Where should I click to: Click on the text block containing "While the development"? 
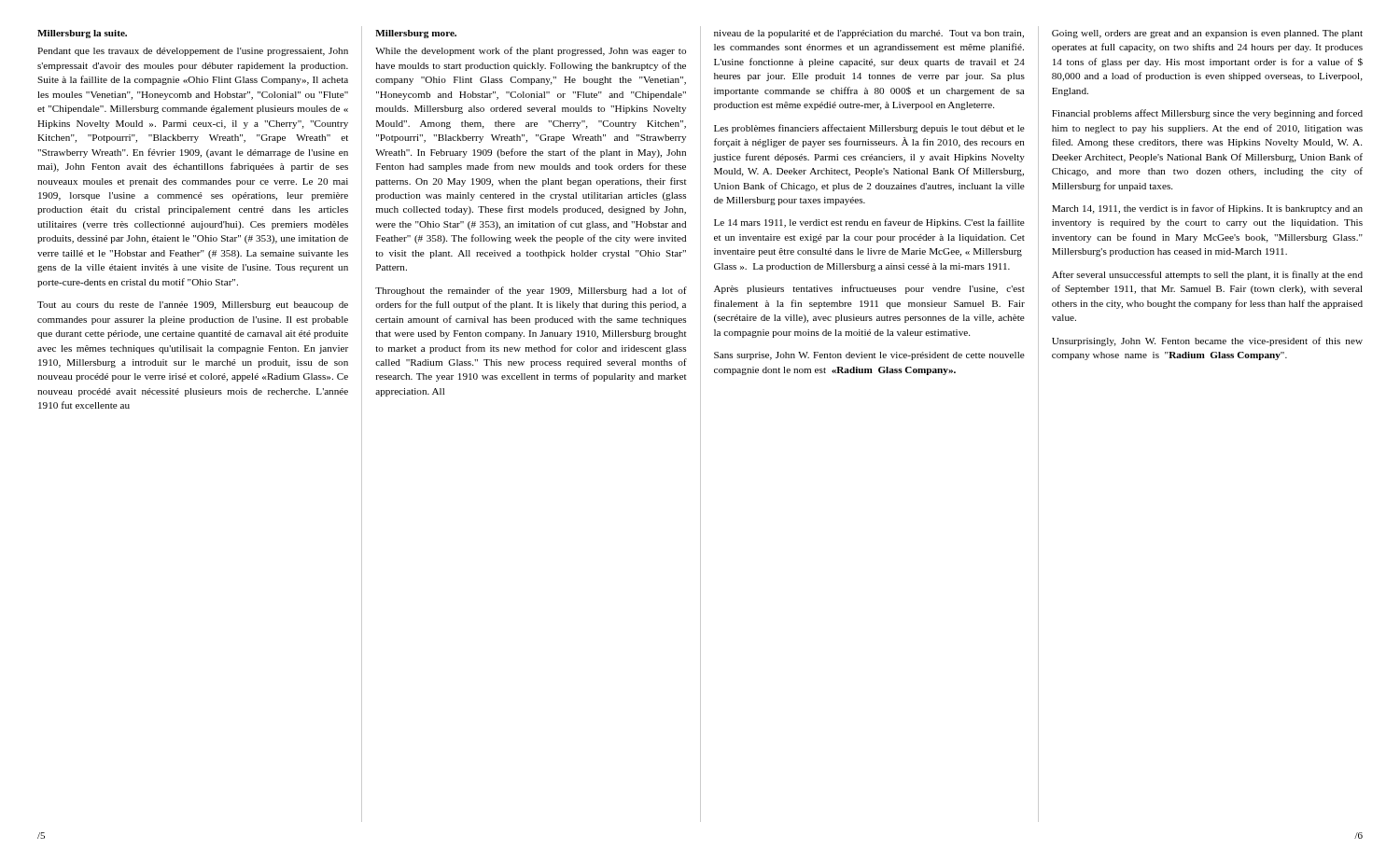[x=531, y=222]
